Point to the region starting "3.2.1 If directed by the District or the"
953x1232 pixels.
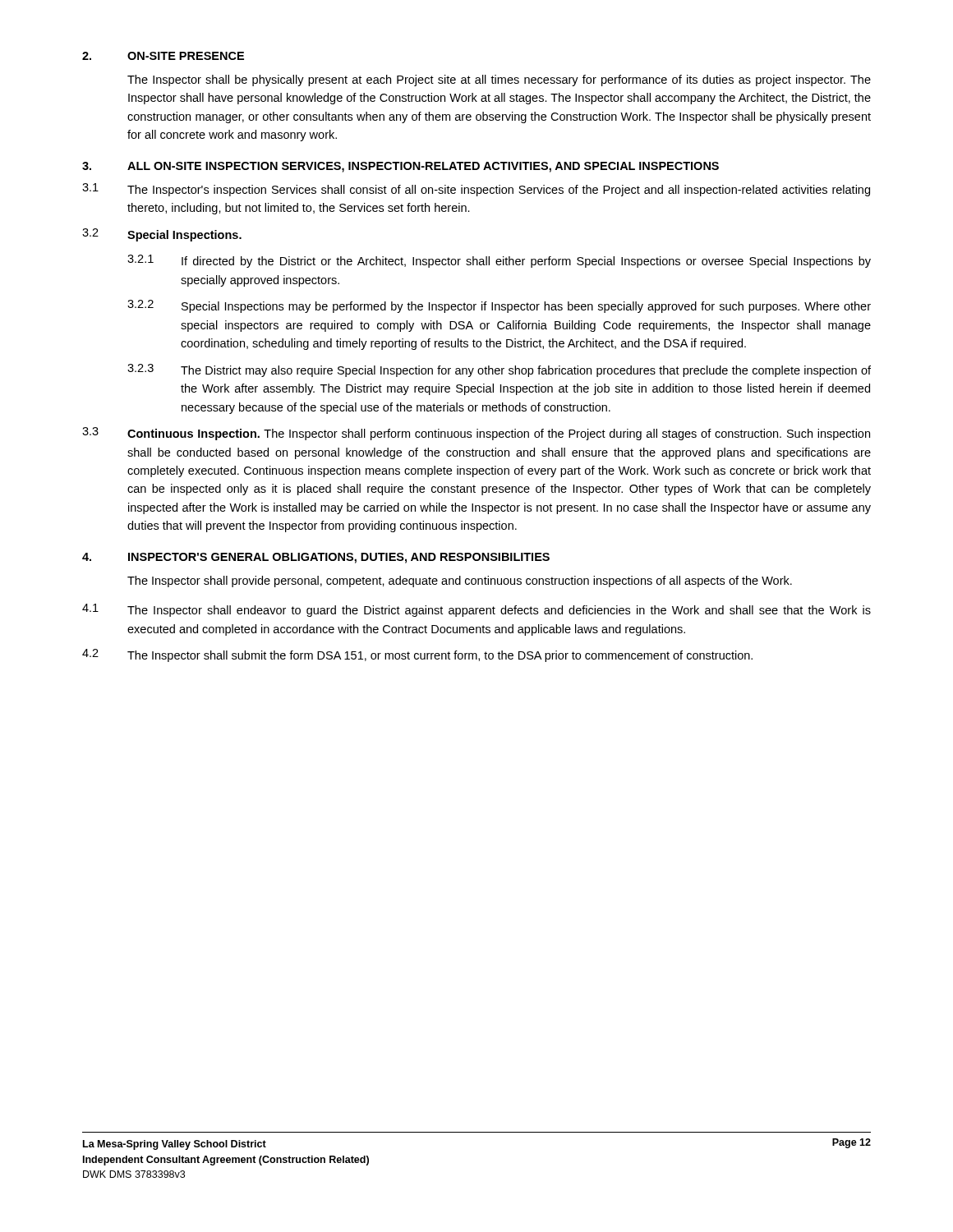pyautogui.click(x=499, y=271)
